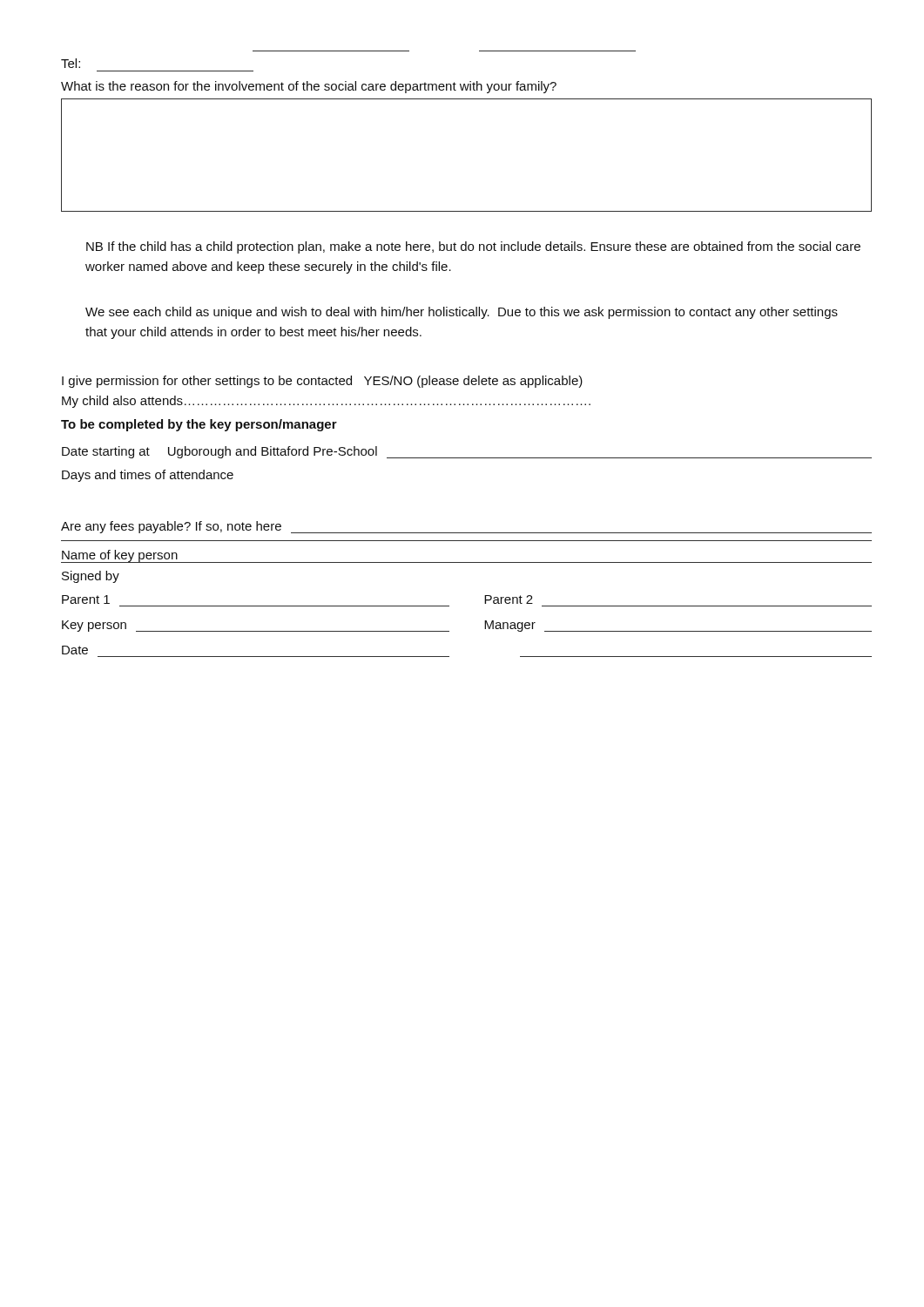Select the text containing "Date Date"
Viewport: 924px width, 1307px height.
pos(75,650)
